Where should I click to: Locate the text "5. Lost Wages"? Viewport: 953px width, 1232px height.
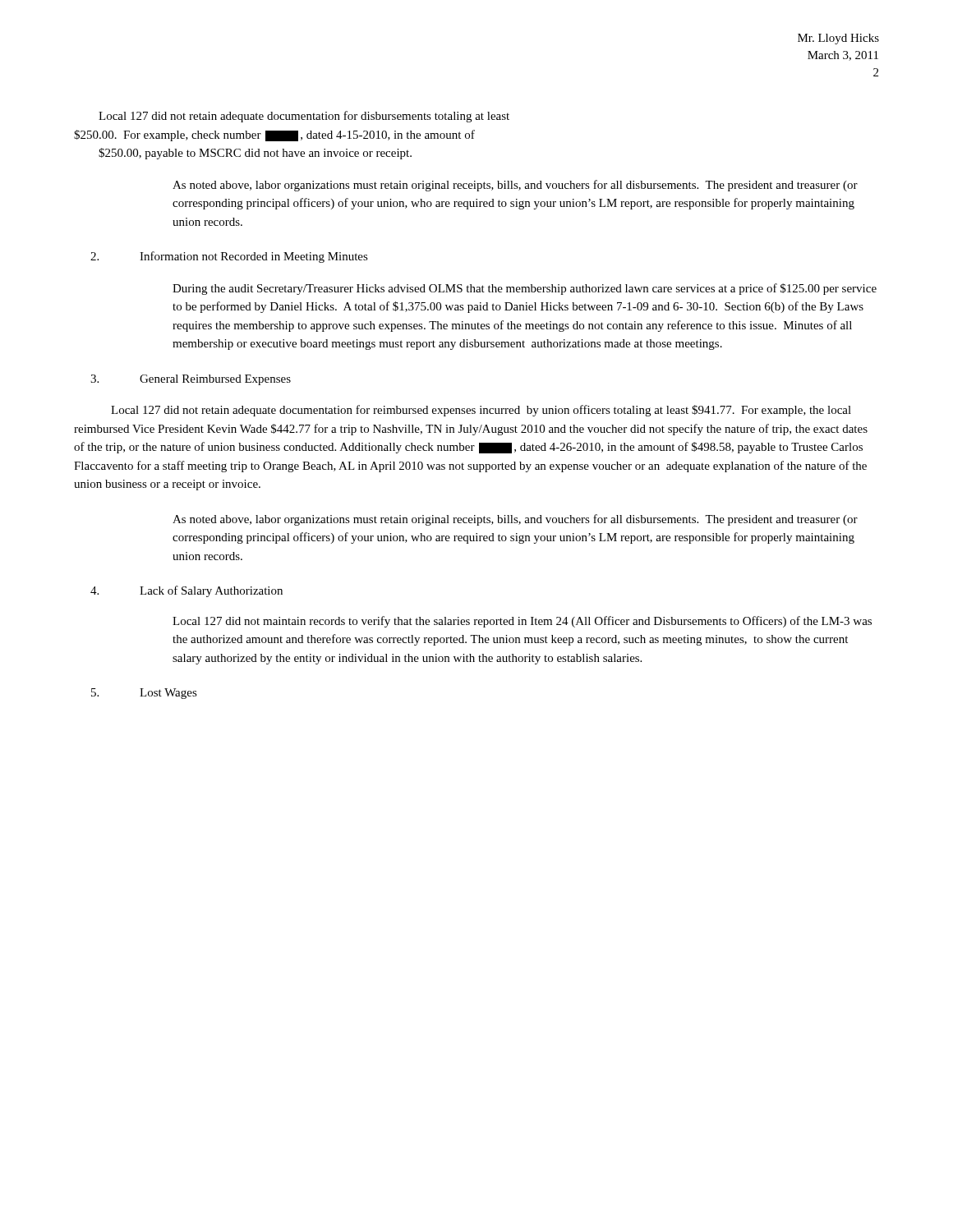point(144,694)
